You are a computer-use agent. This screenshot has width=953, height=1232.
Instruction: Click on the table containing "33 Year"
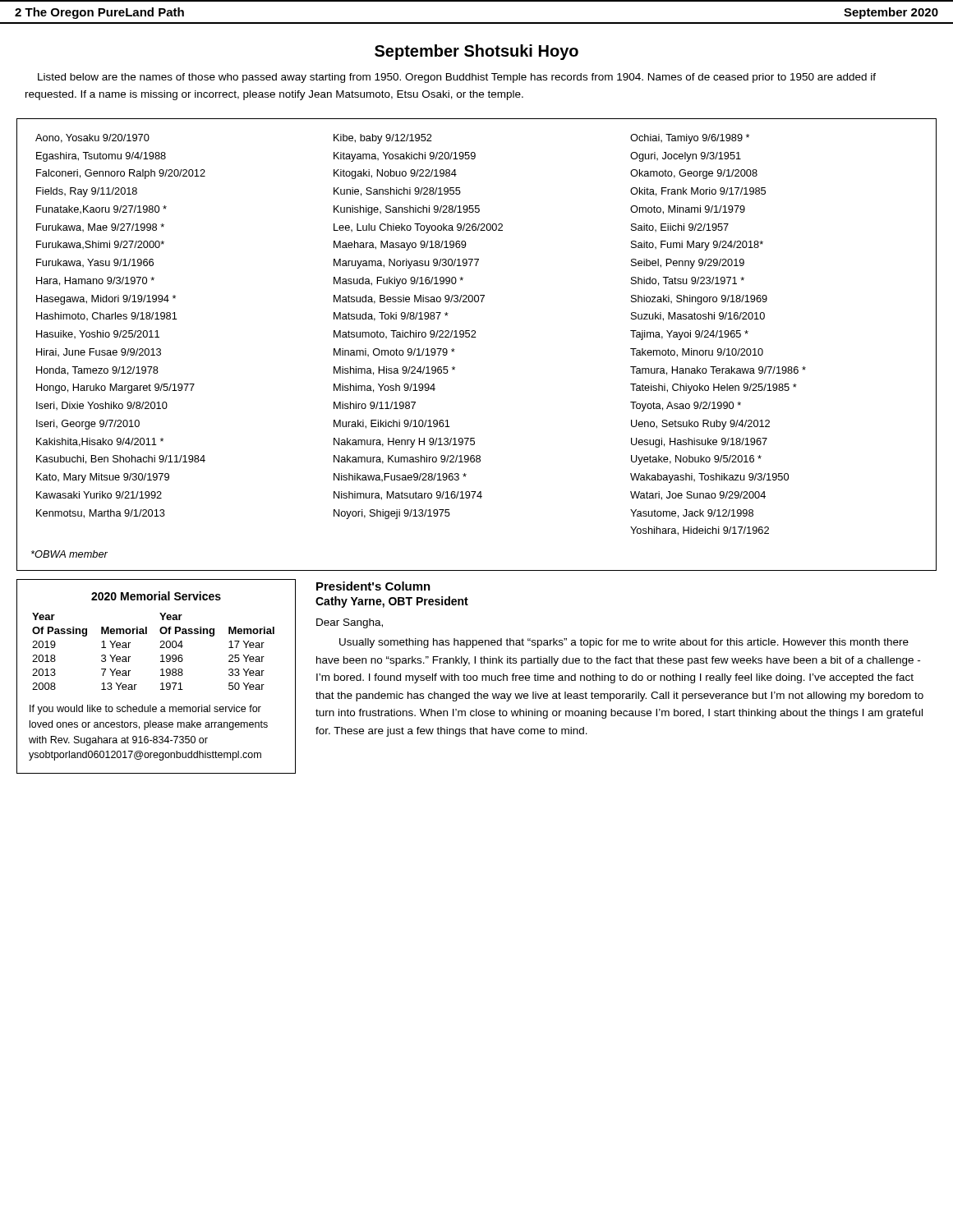click(156, 676)
